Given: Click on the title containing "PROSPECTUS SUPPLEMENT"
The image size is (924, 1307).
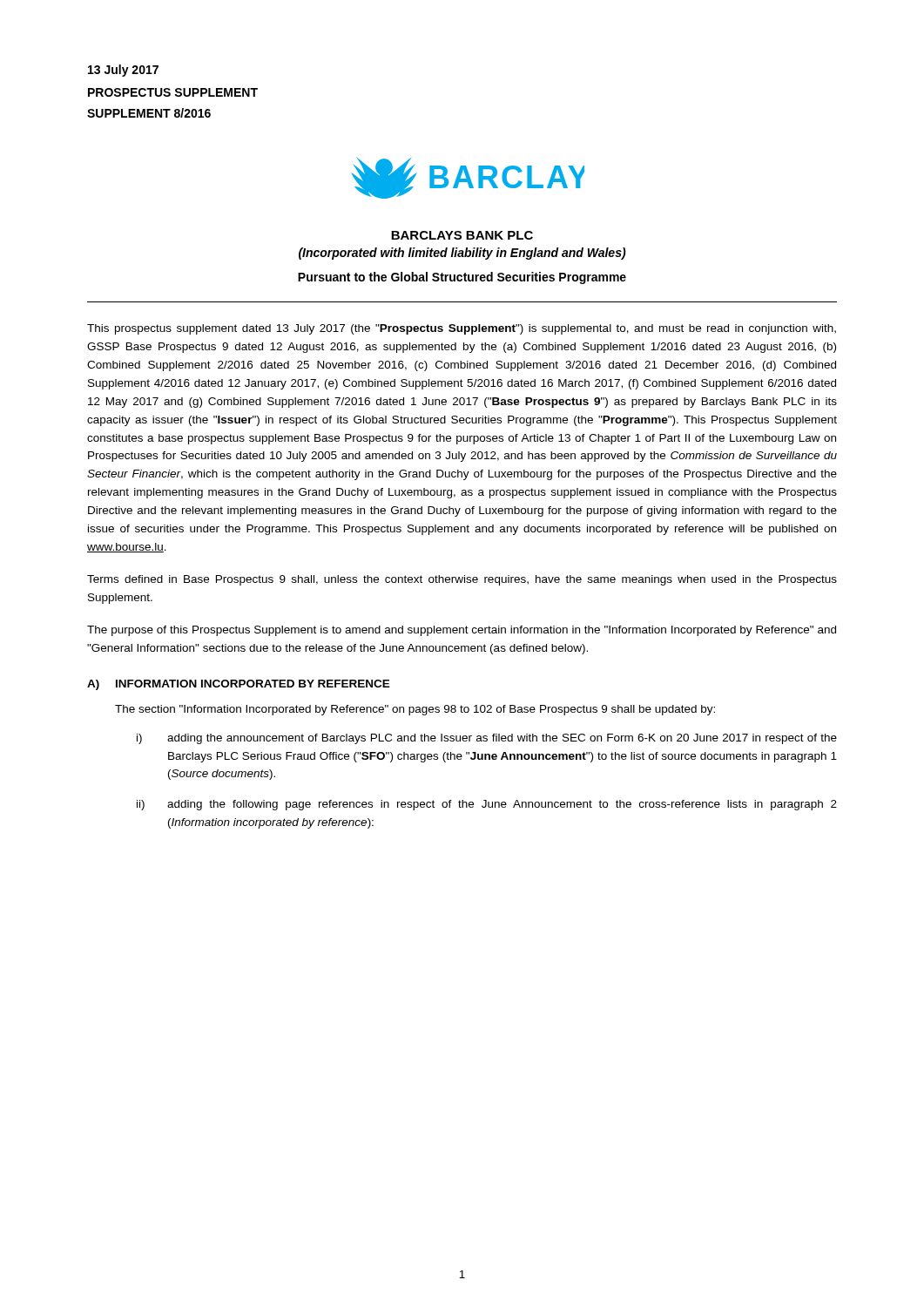Looking at the screenshot, I should 172,92.
